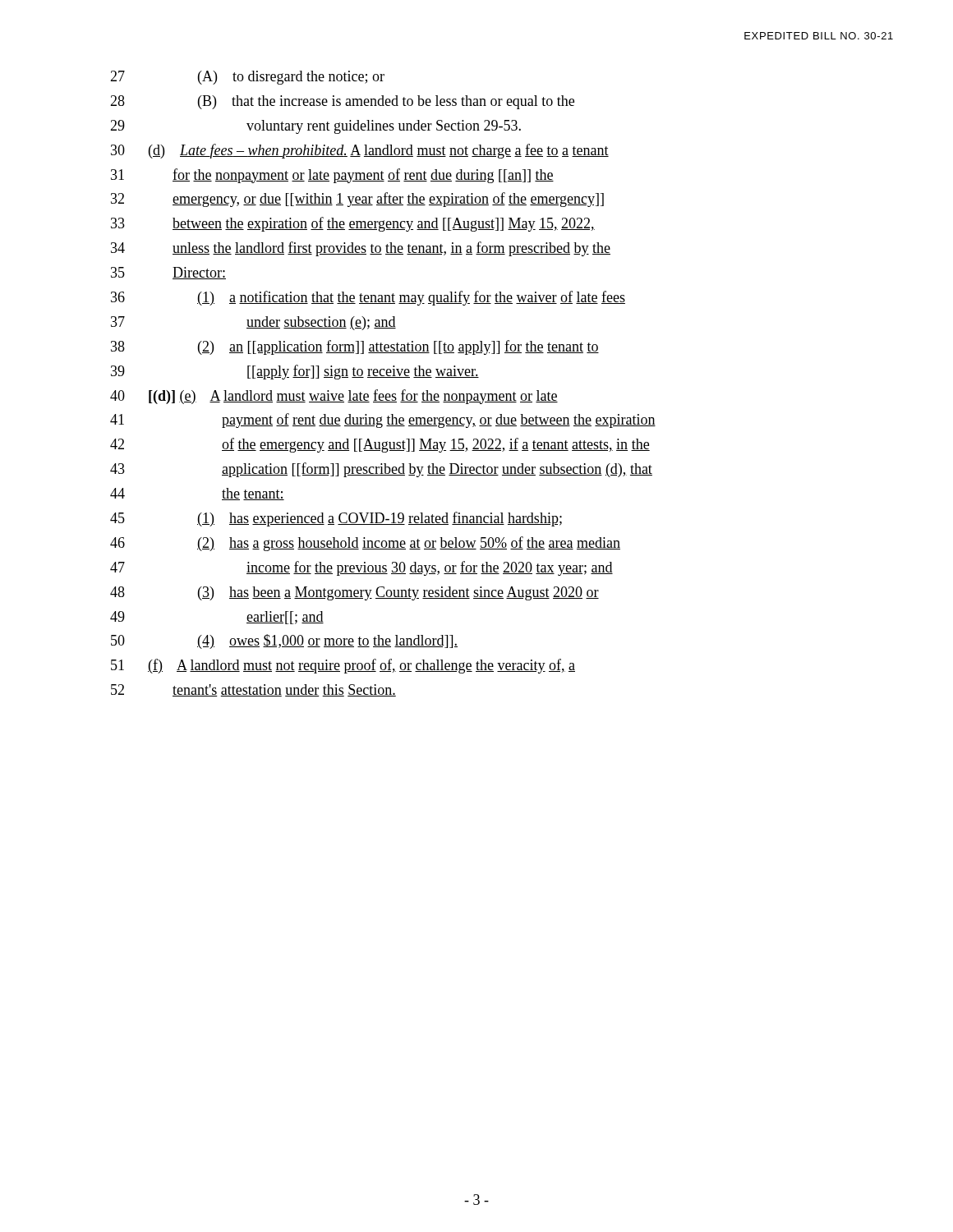The width and height of the screenshot is (953, 1232).
Task: Locate the text containing "44 the tenant:"
Action: [118, 495]
